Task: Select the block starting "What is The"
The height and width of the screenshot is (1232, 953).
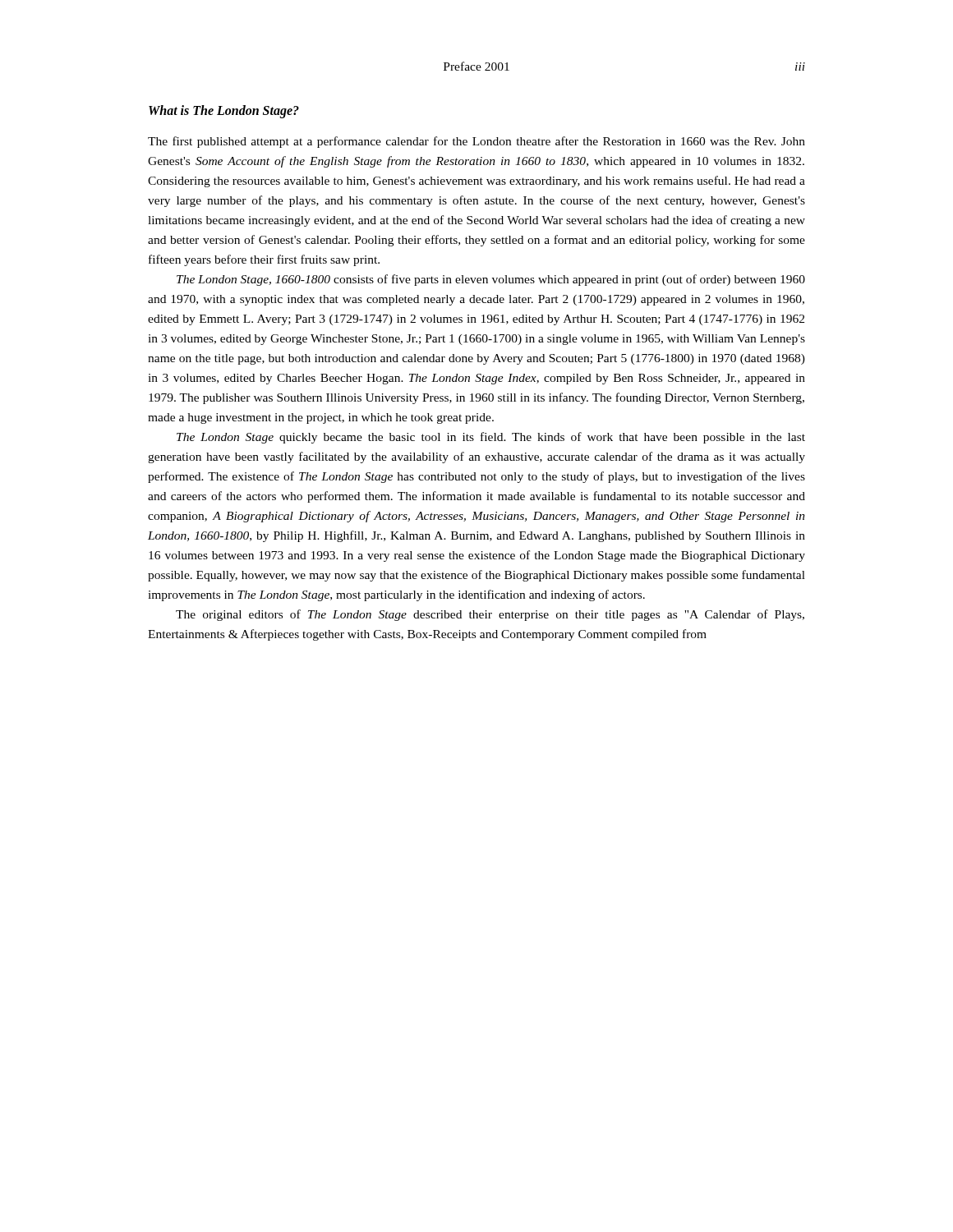Action: coord(223,110)
